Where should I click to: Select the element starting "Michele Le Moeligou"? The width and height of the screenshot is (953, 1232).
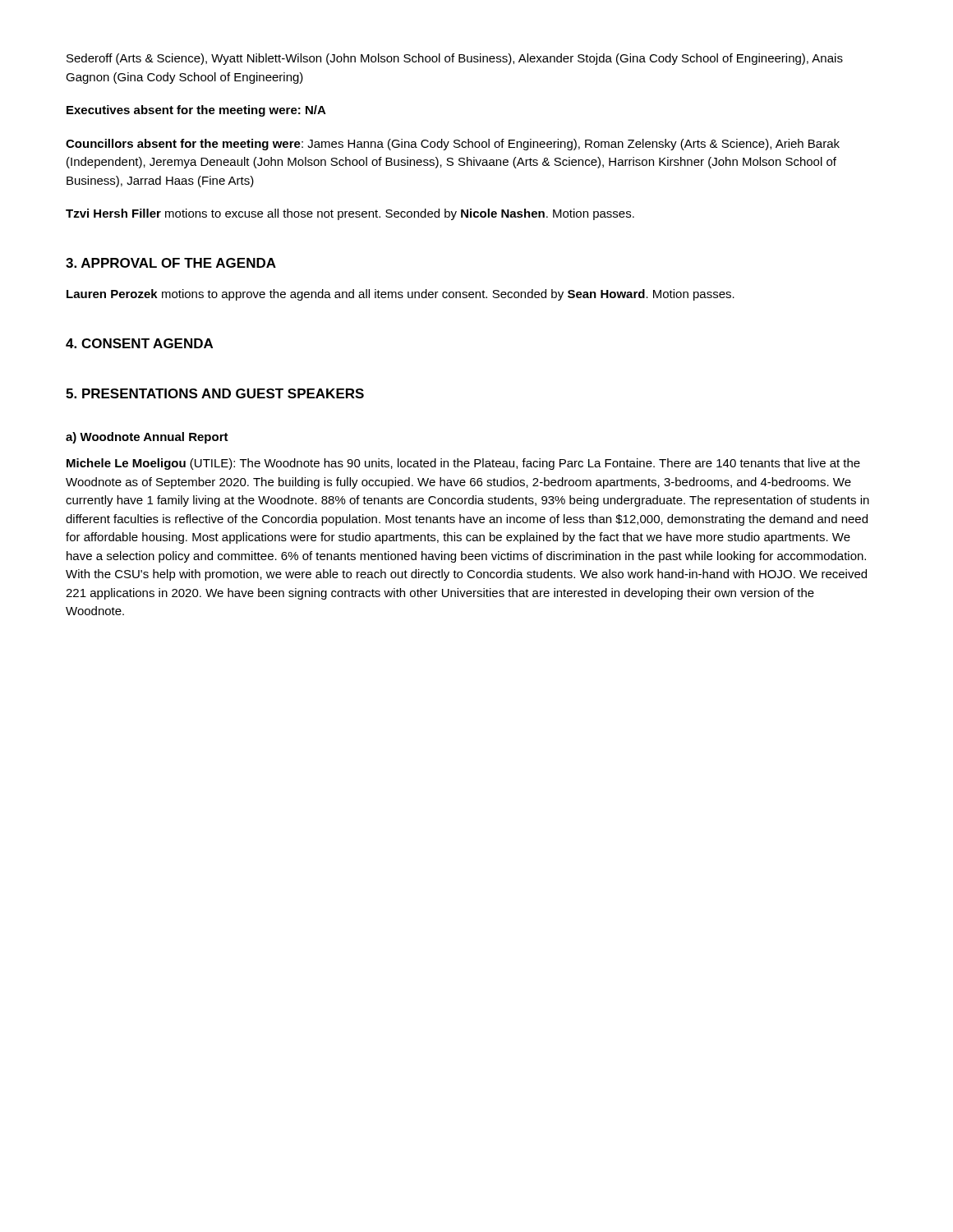468,537
